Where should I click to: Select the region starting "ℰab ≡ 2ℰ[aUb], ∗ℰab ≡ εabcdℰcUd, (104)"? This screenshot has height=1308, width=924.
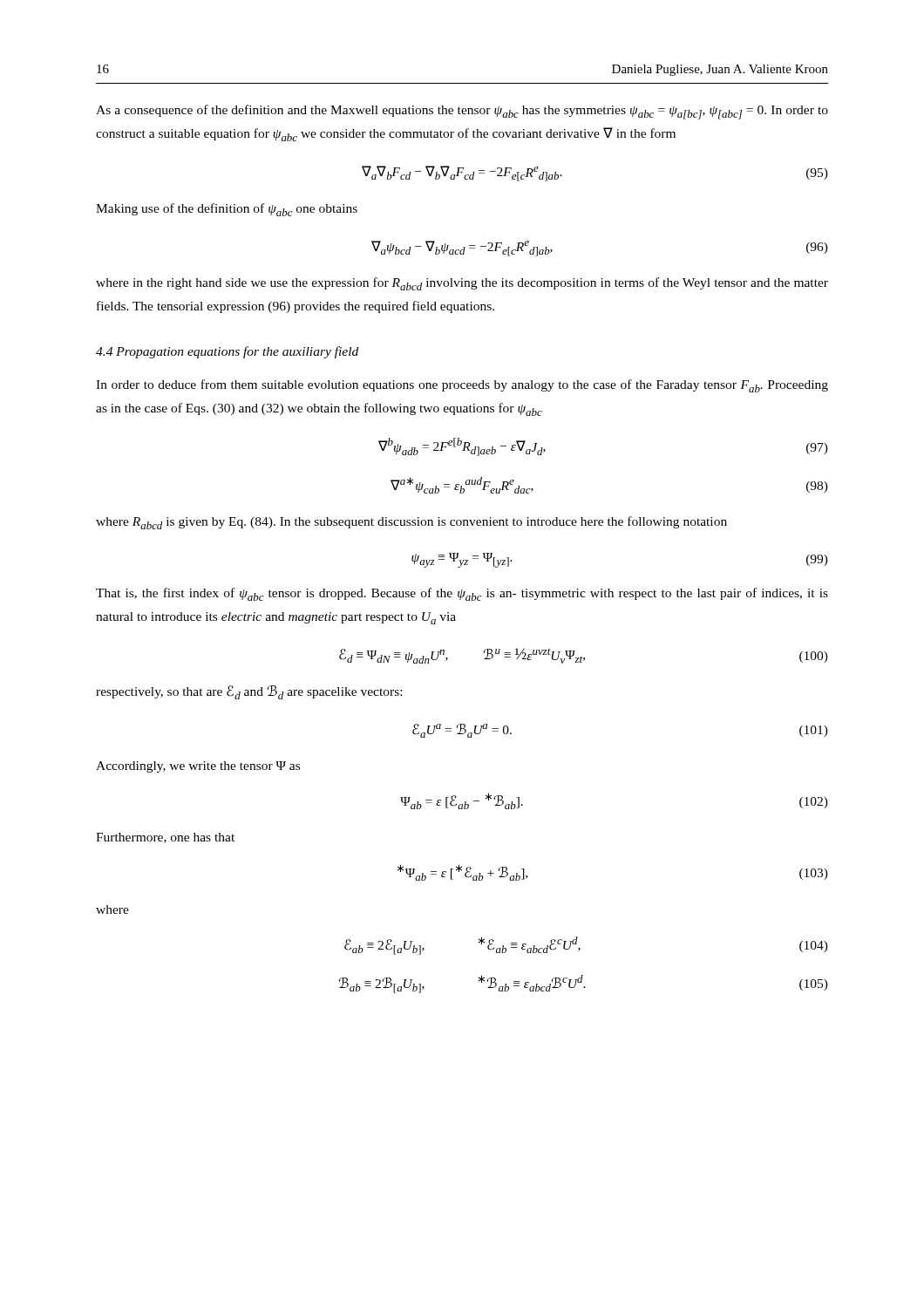(x=586, y=945)
